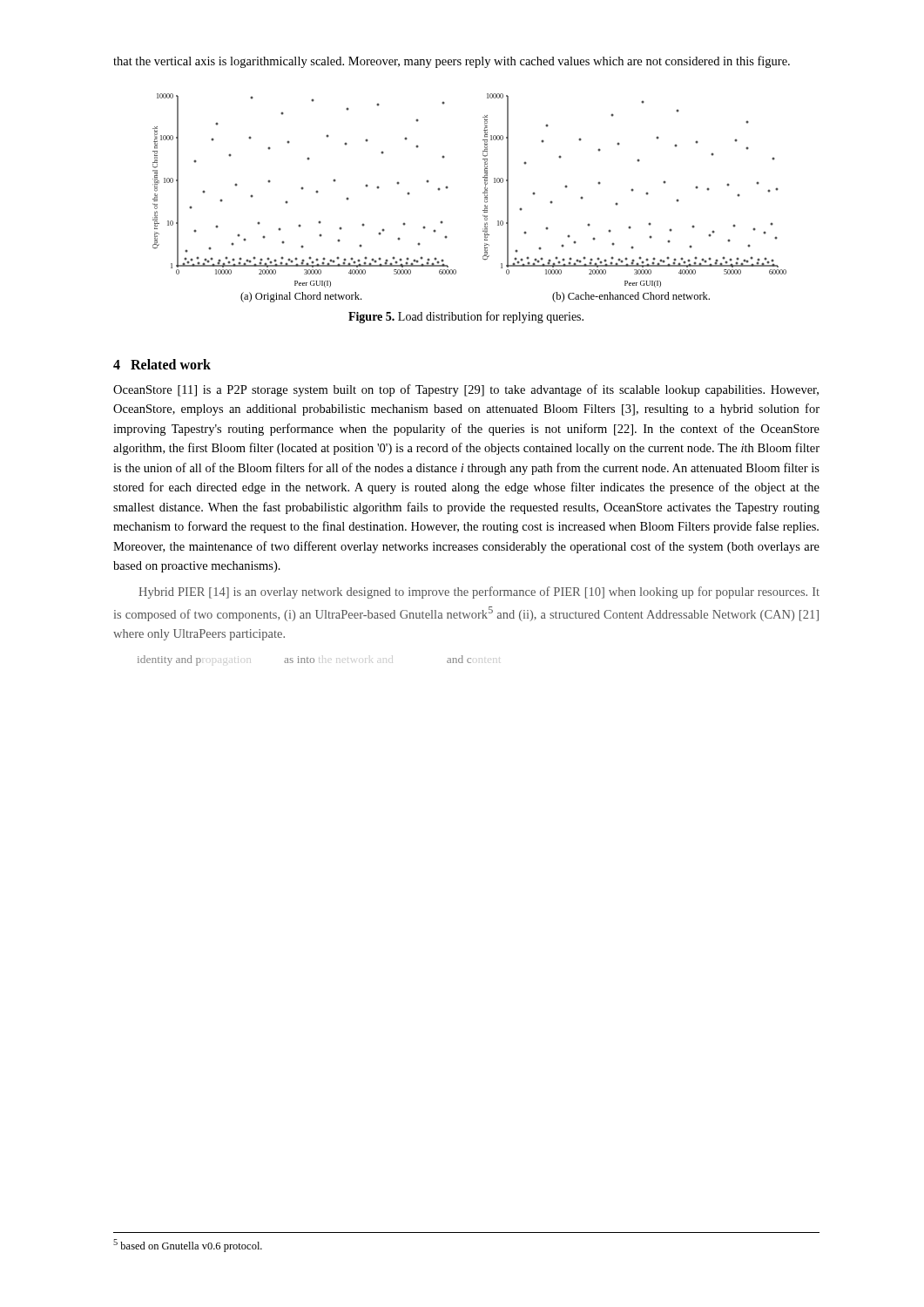924x1307 pixels.
Task: Find the text block containing "that the vertical axis is logarithmically"
Action: [452, 61]
